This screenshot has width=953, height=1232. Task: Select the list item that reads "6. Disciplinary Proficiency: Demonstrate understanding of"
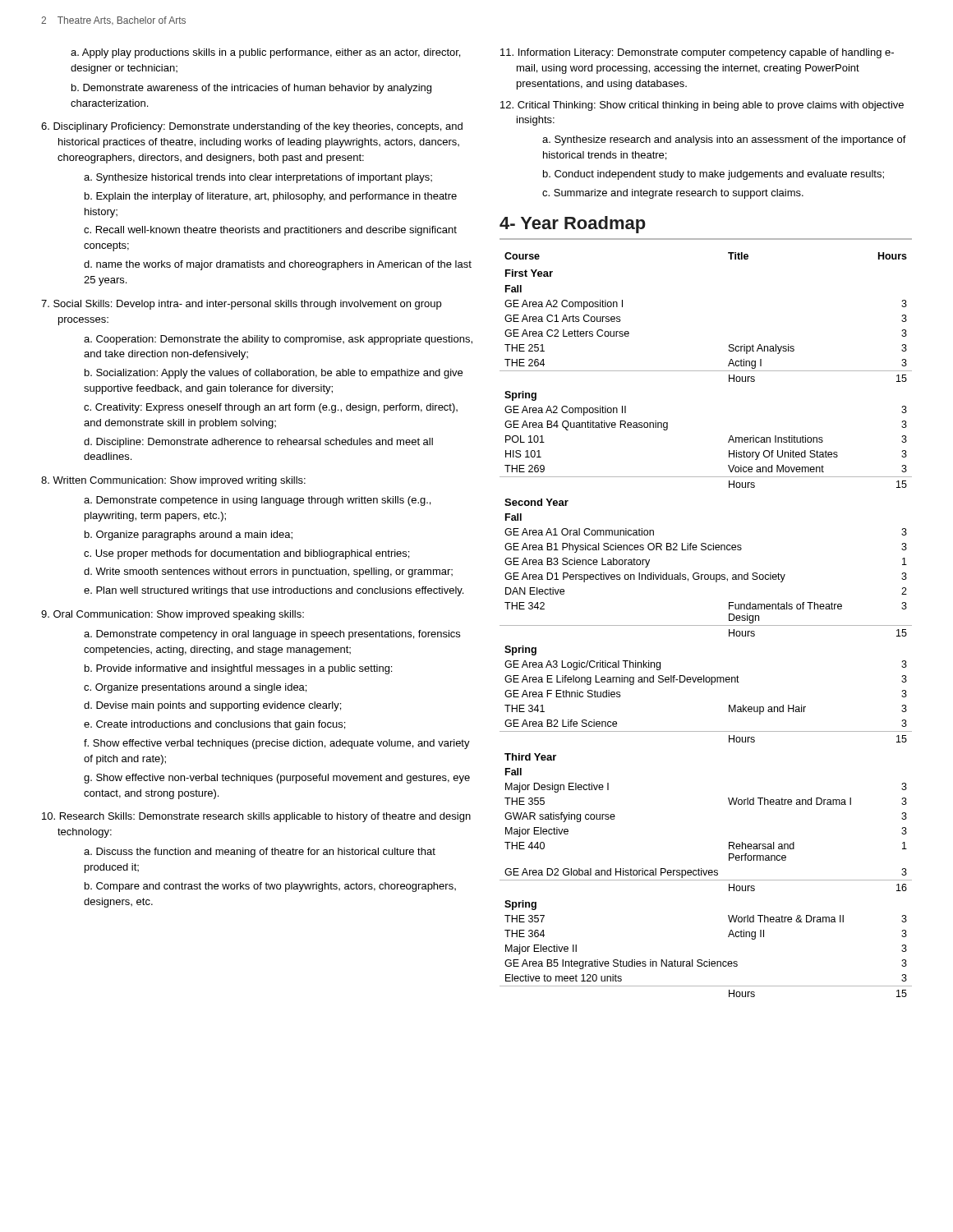point(252,142)
